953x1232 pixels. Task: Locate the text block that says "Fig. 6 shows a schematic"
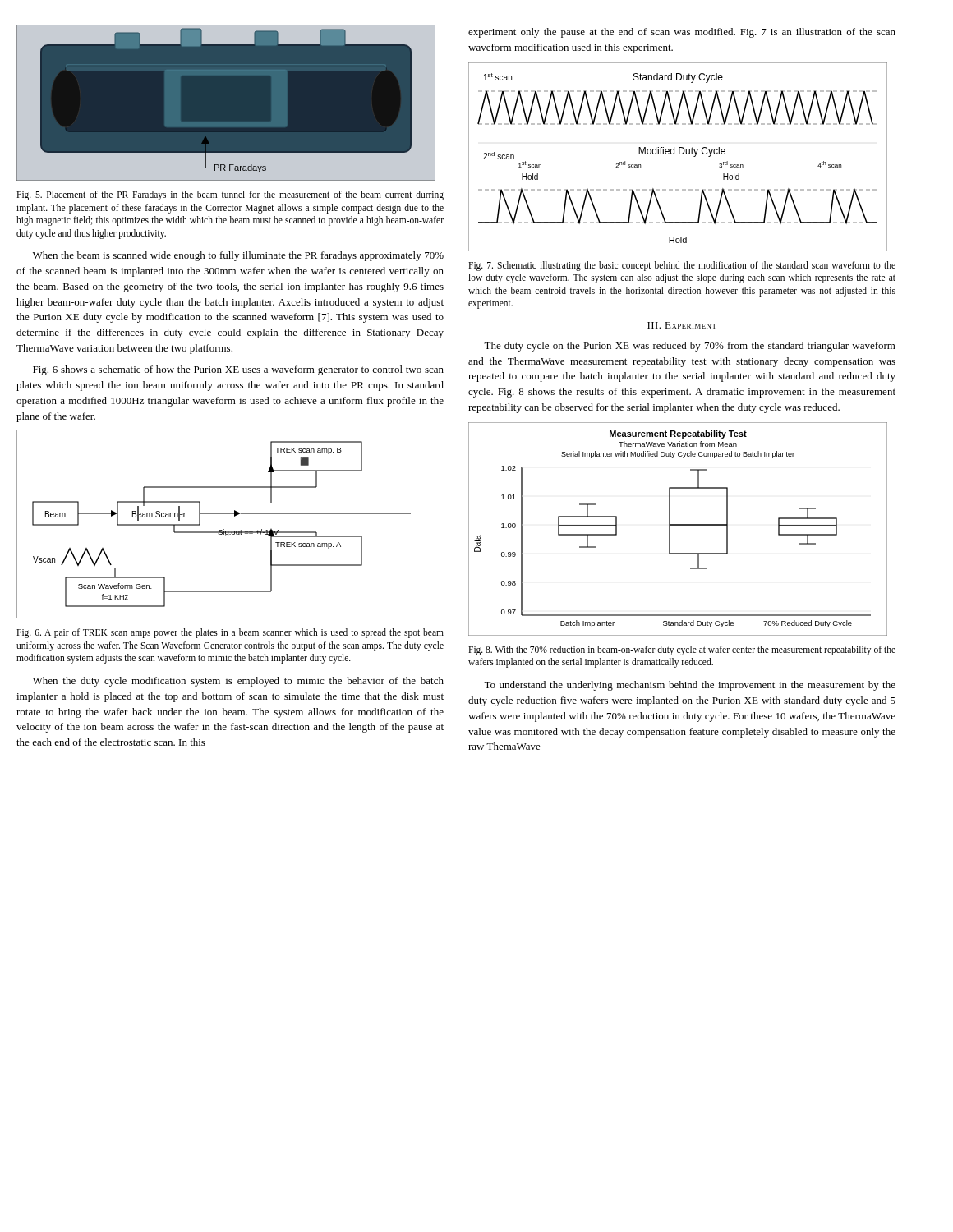[230, 393]
